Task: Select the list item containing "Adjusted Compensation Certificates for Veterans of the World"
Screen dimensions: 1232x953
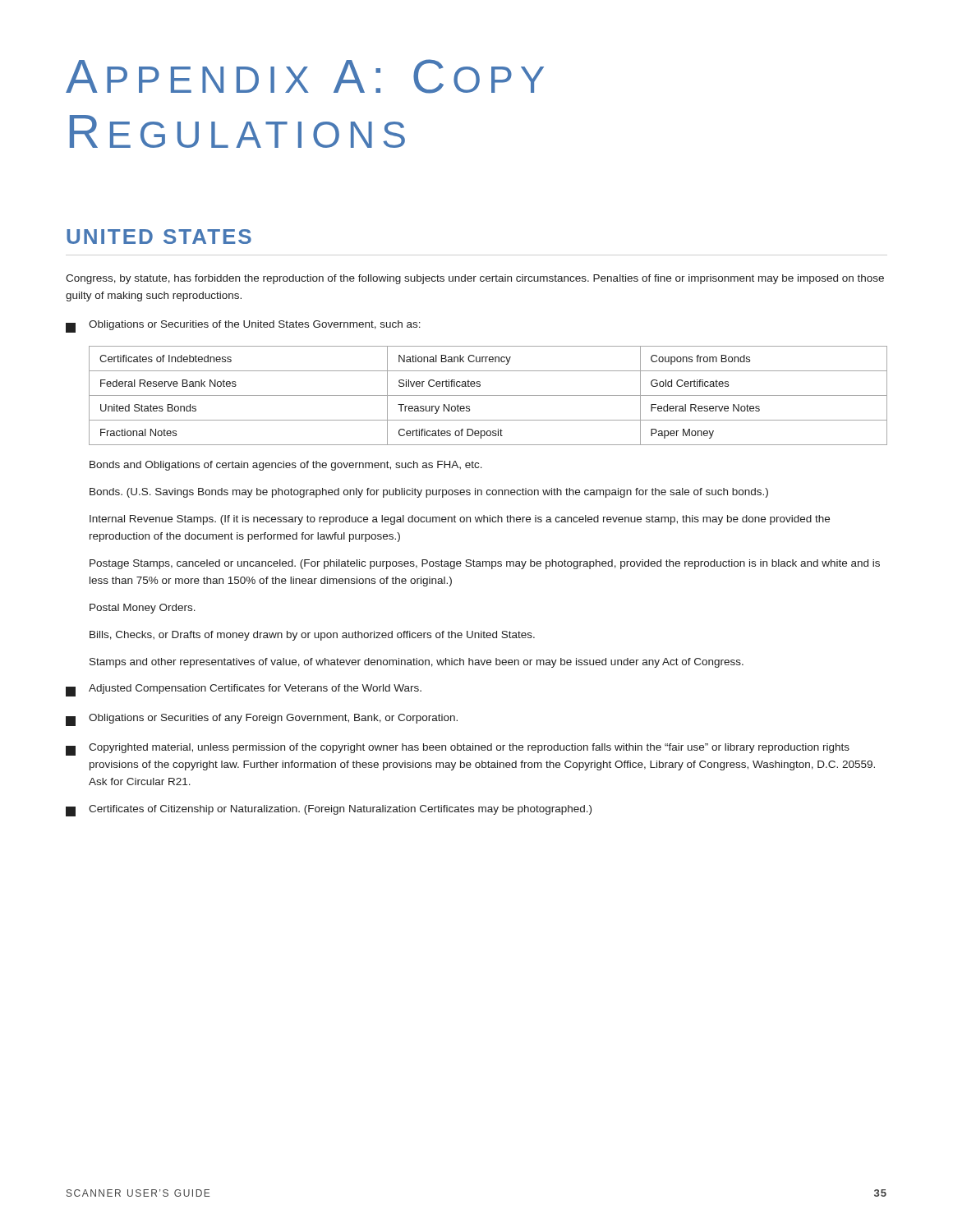Action: coord(244,690)
